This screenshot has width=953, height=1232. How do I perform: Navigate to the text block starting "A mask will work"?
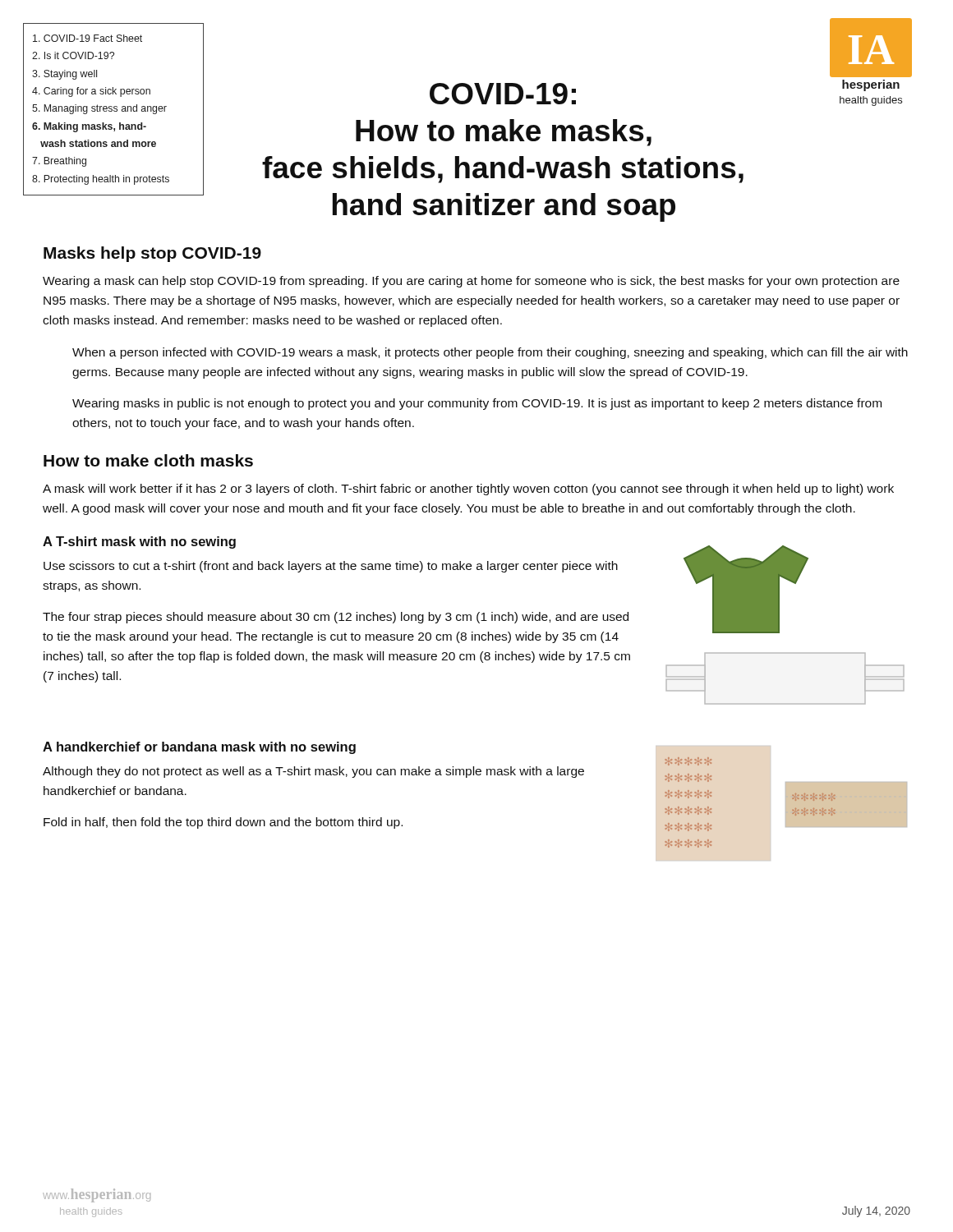coord(468,498)
